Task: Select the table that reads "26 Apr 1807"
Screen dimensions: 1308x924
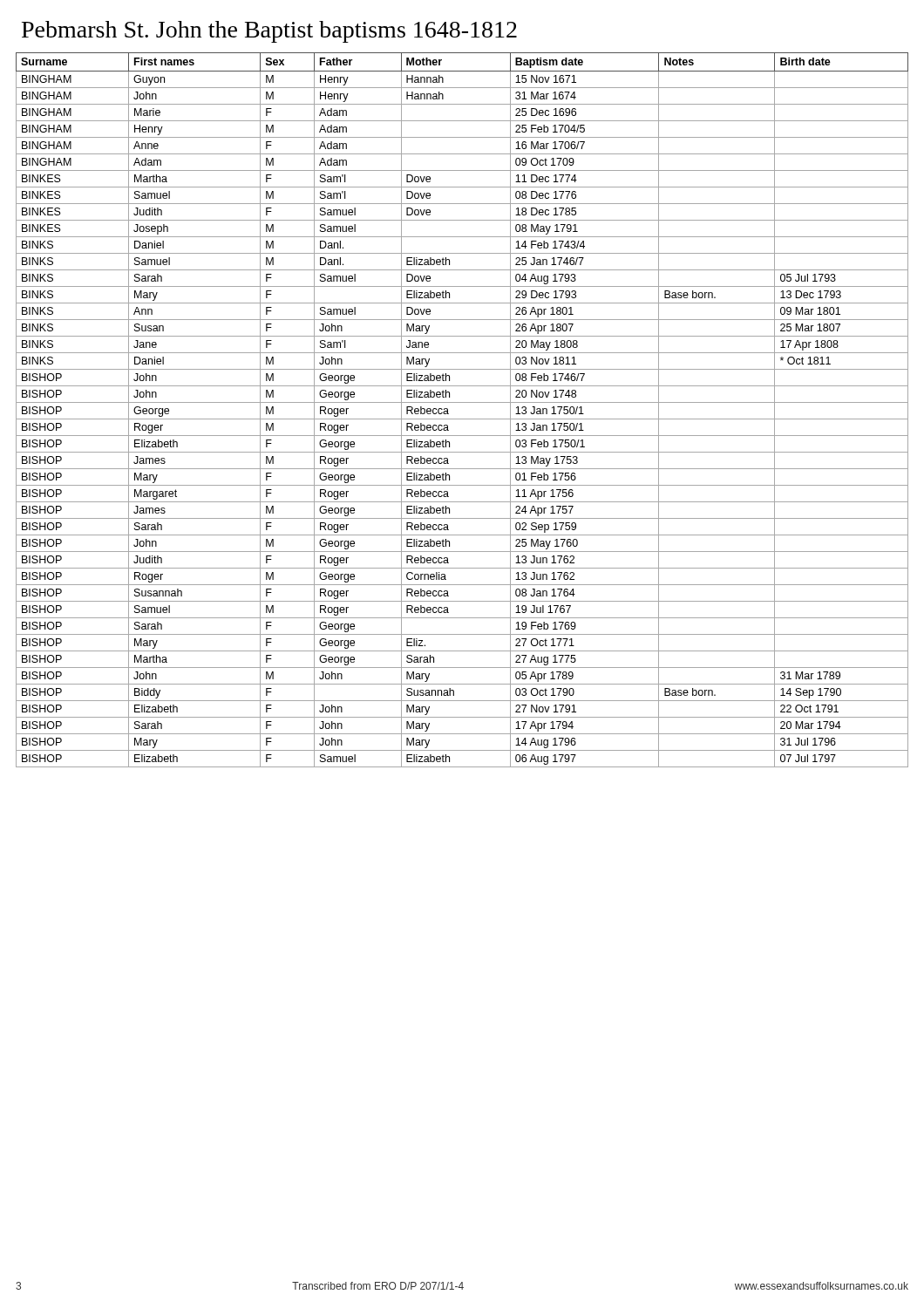Action: click(x=462, y=410)
